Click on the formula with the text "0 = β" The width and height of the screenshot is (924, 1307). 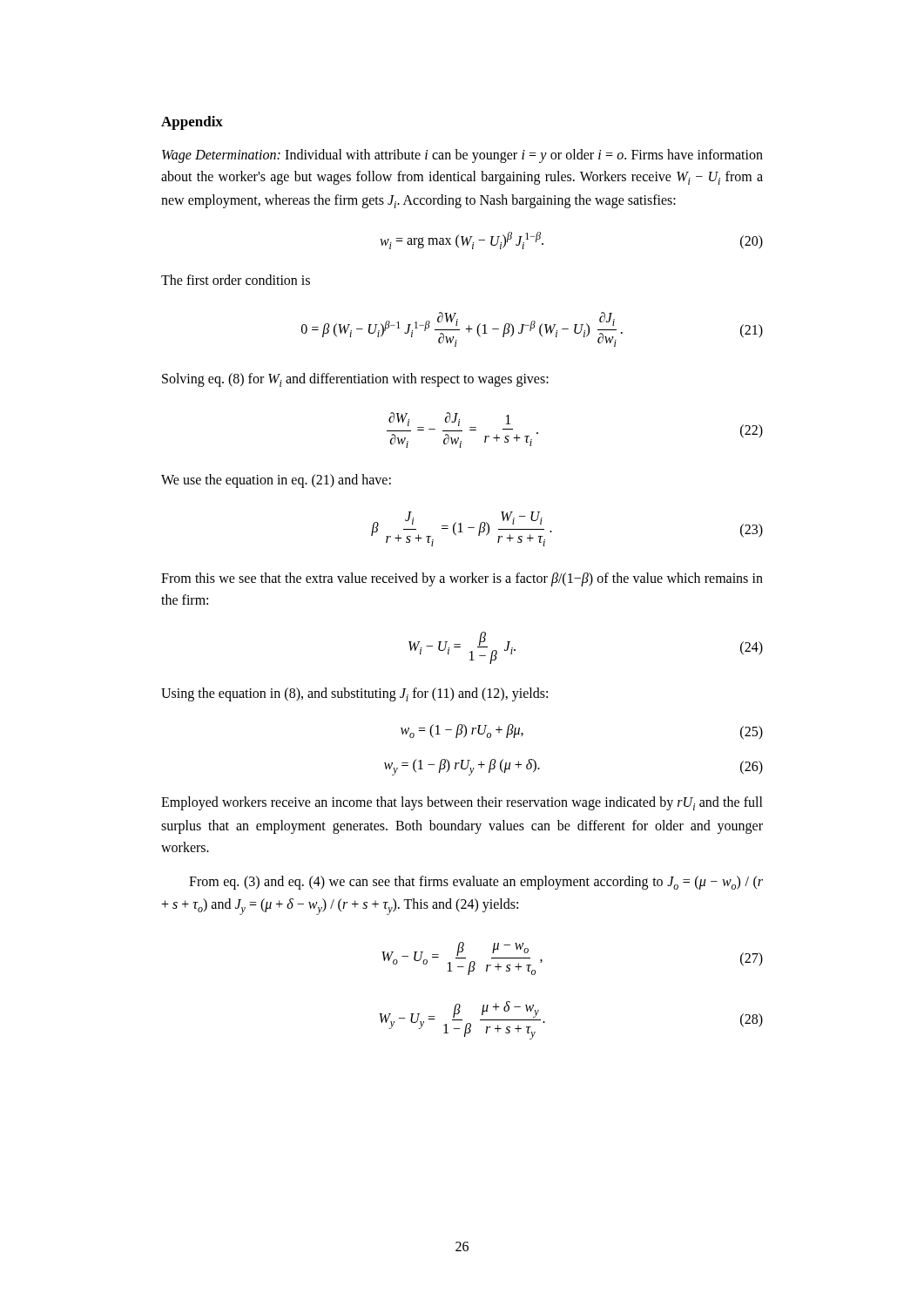pyautogui.click(x=462, y=330)
